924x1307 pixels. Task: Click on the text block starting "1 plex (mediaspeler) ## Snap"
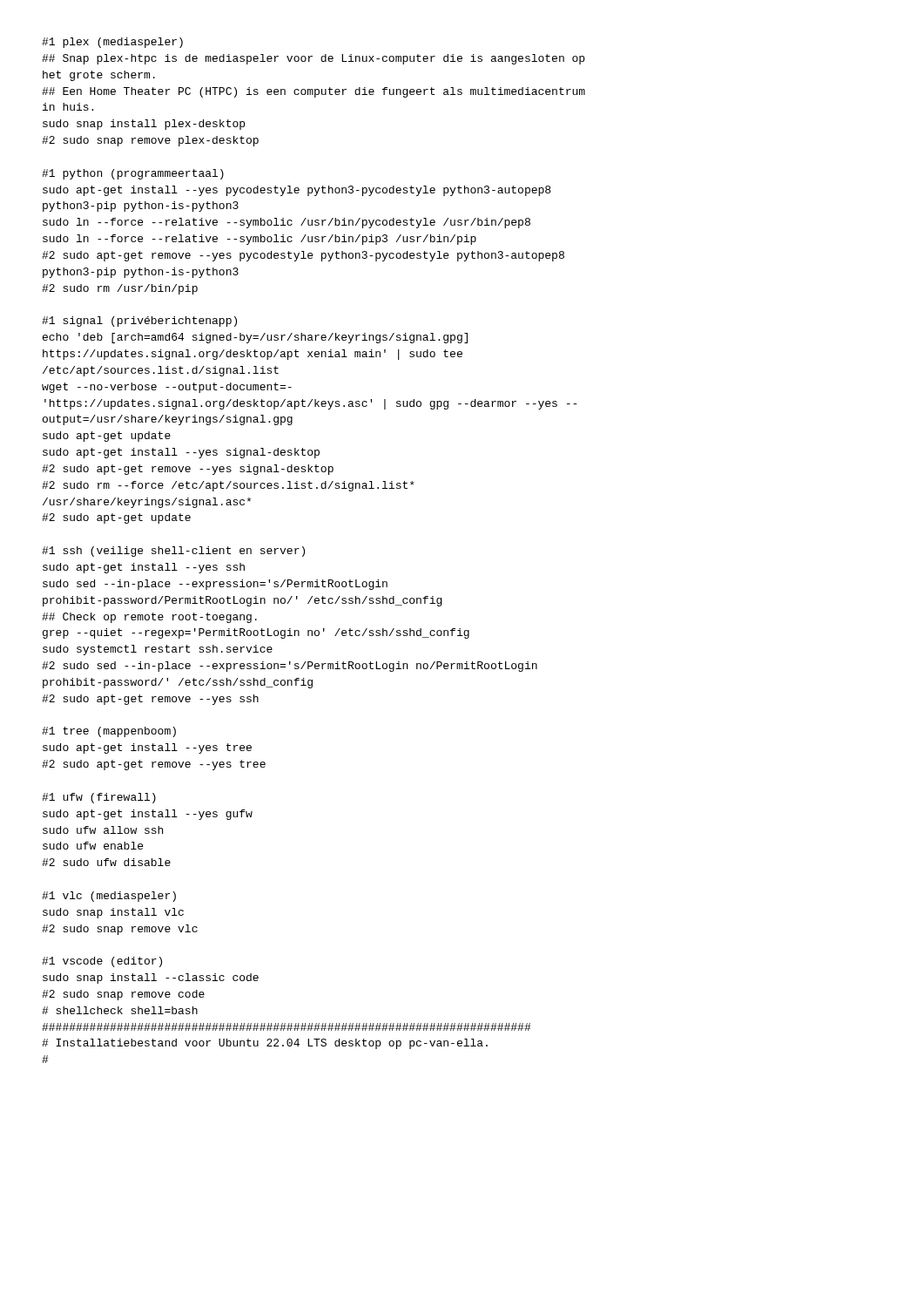click(112, 43)
